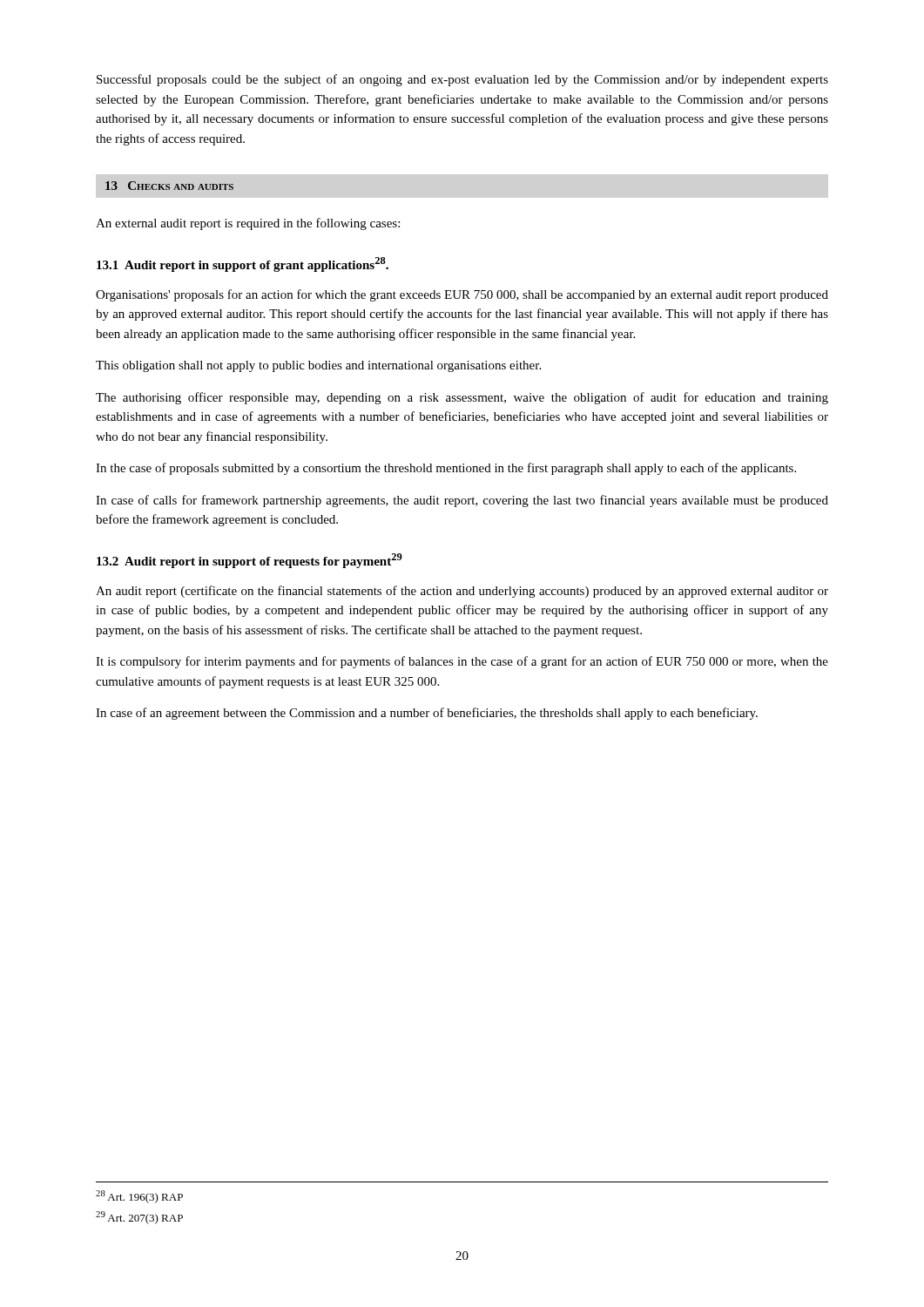Click on the text block that reads "The authorising officer responsible"
This screenshot has width=924, height=1307.
[462, 417]
